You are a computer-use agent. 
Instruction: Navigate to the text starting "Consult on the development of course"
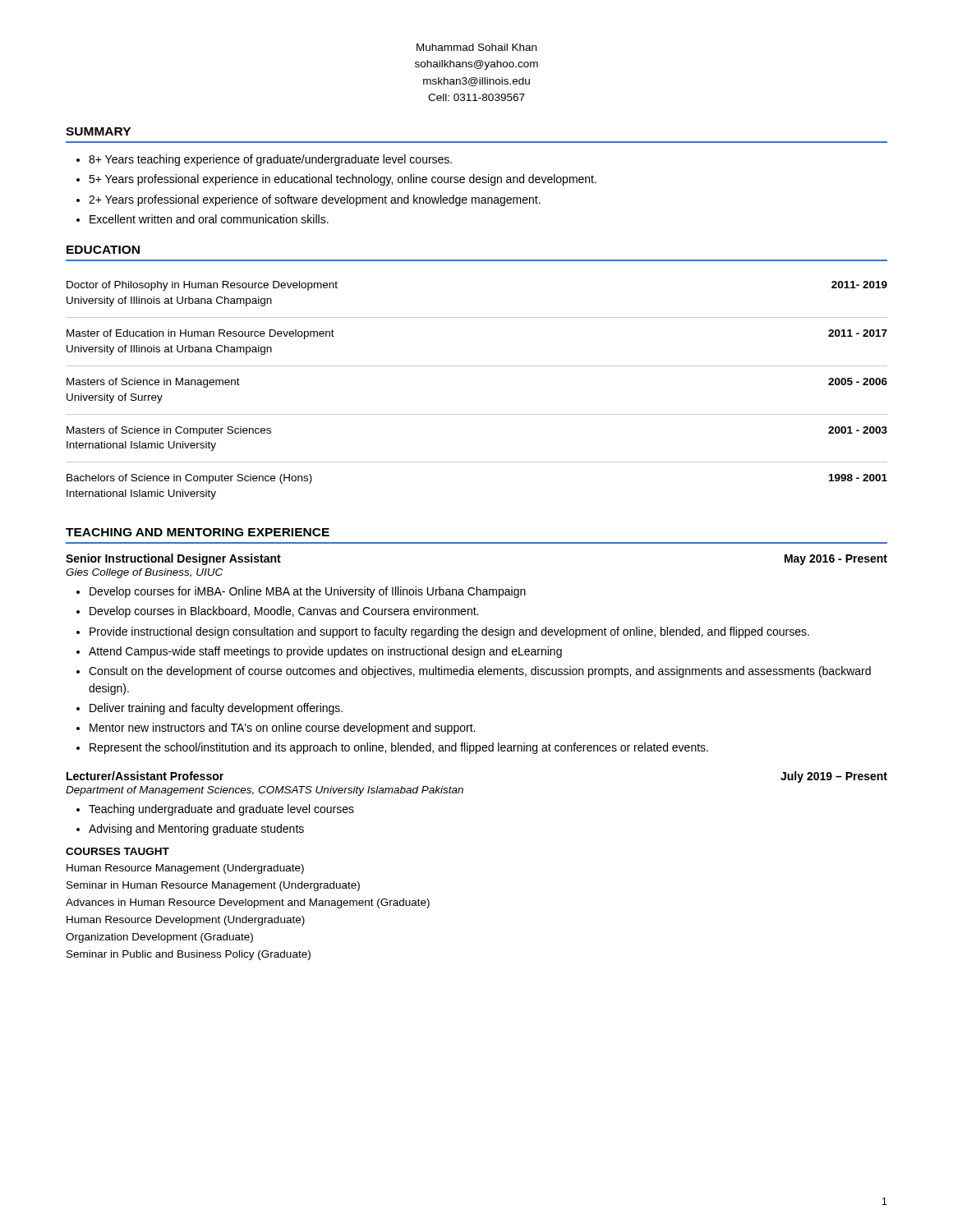[480, 680]
